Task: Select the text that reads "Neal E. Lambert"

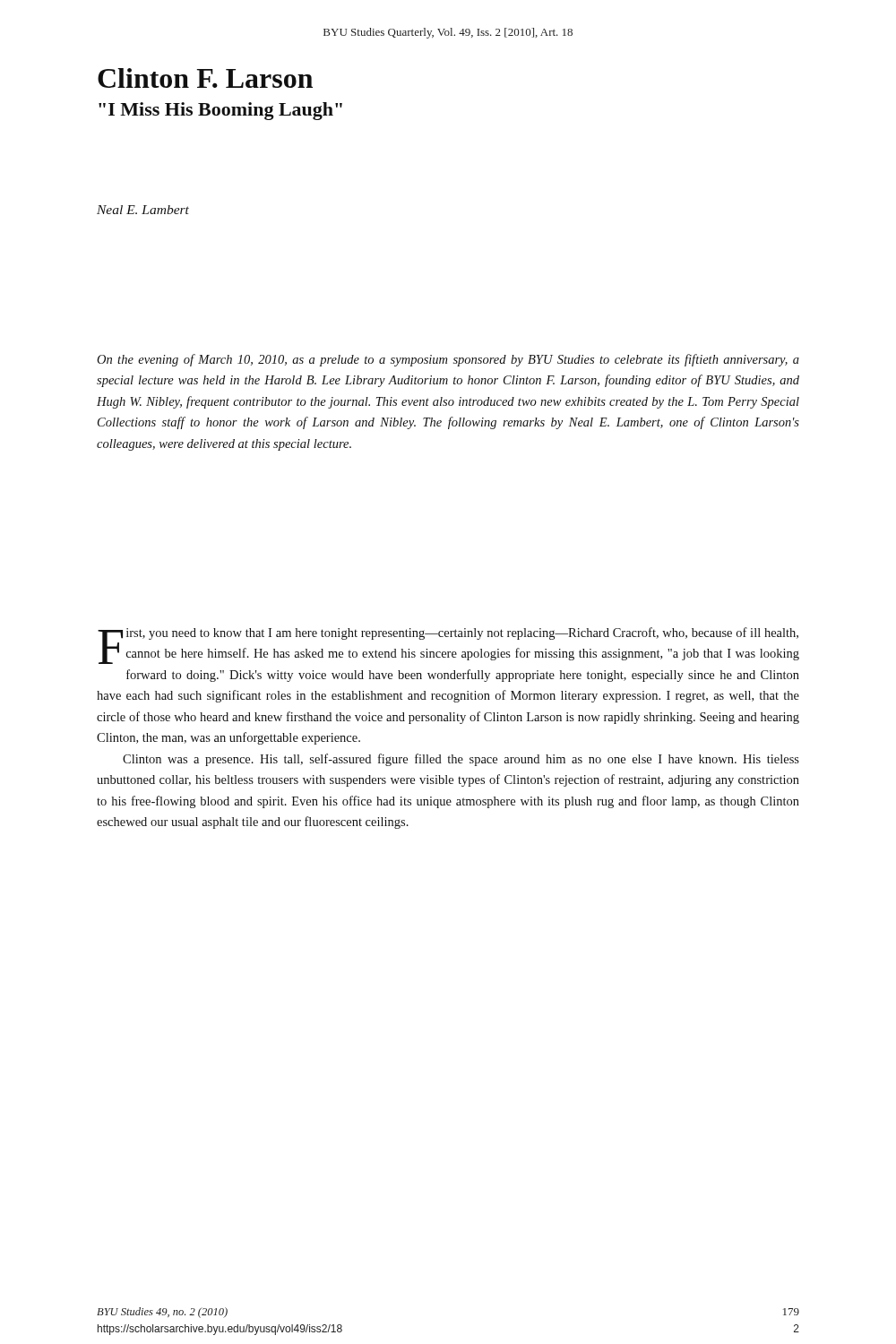Action: [143, 210]
